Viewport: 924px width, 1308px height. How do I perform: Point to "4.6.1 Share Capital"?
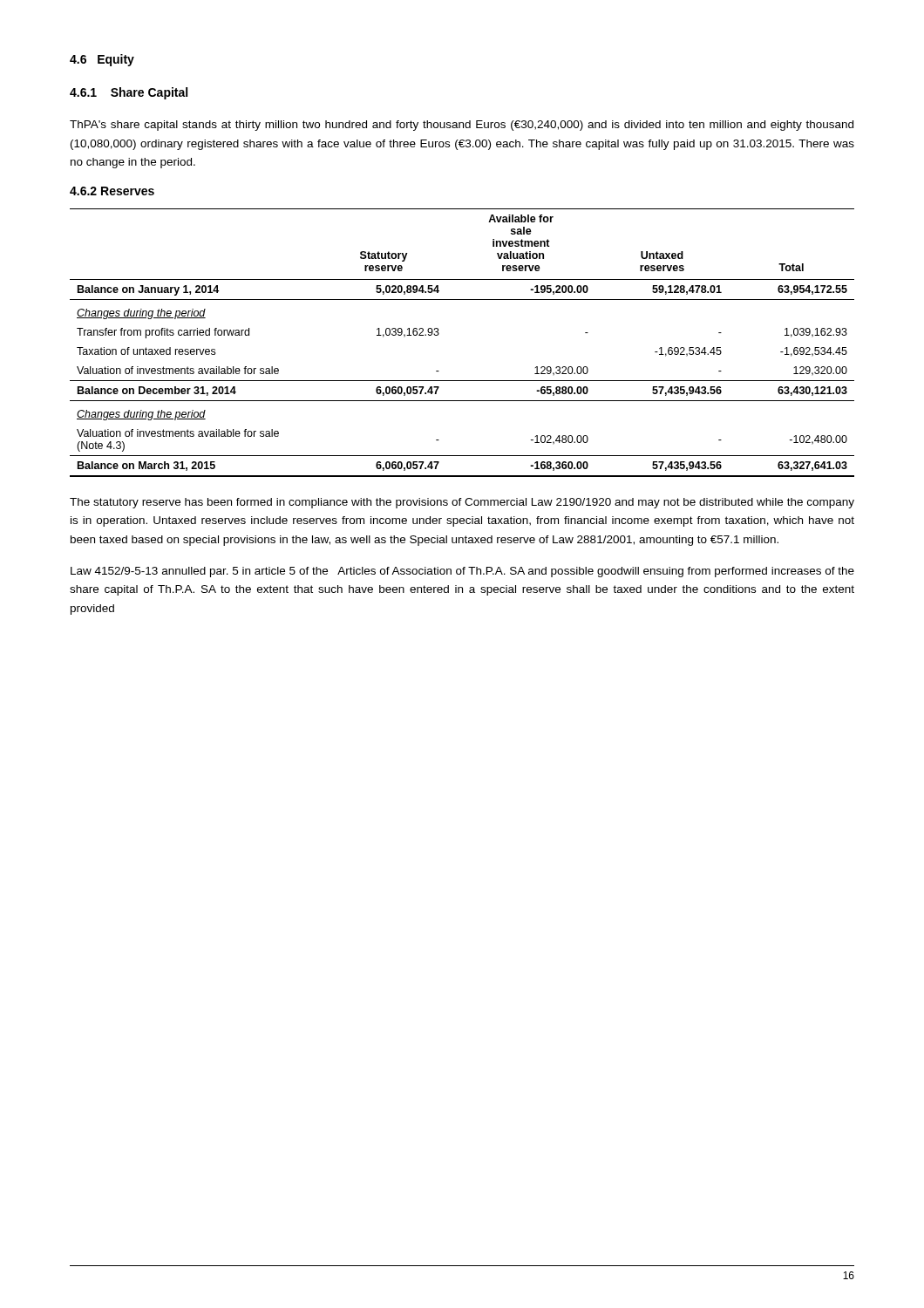point(129,92)
